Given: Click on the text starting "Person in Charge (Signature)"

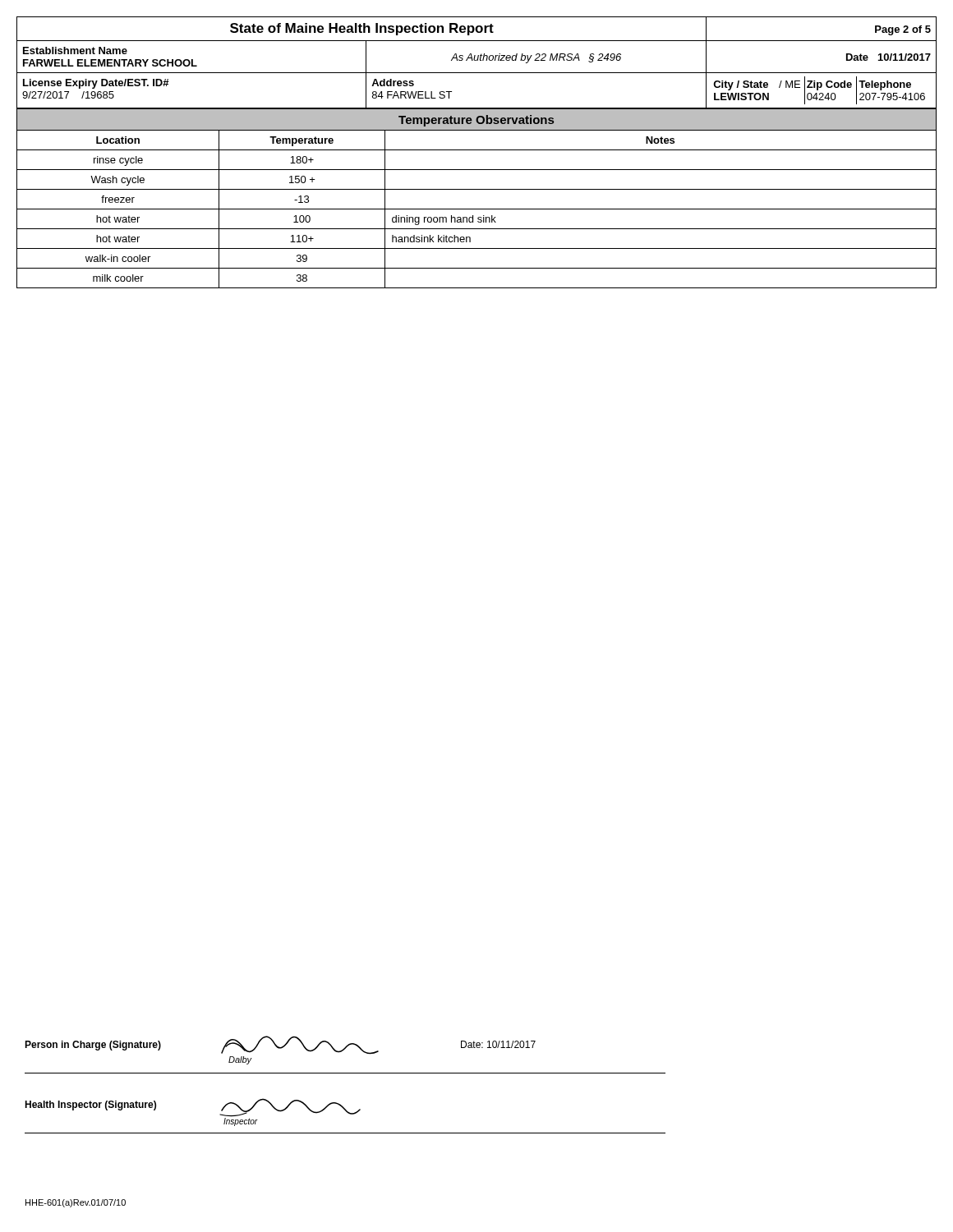Looking at the screenshot, I should [93, 1045].
